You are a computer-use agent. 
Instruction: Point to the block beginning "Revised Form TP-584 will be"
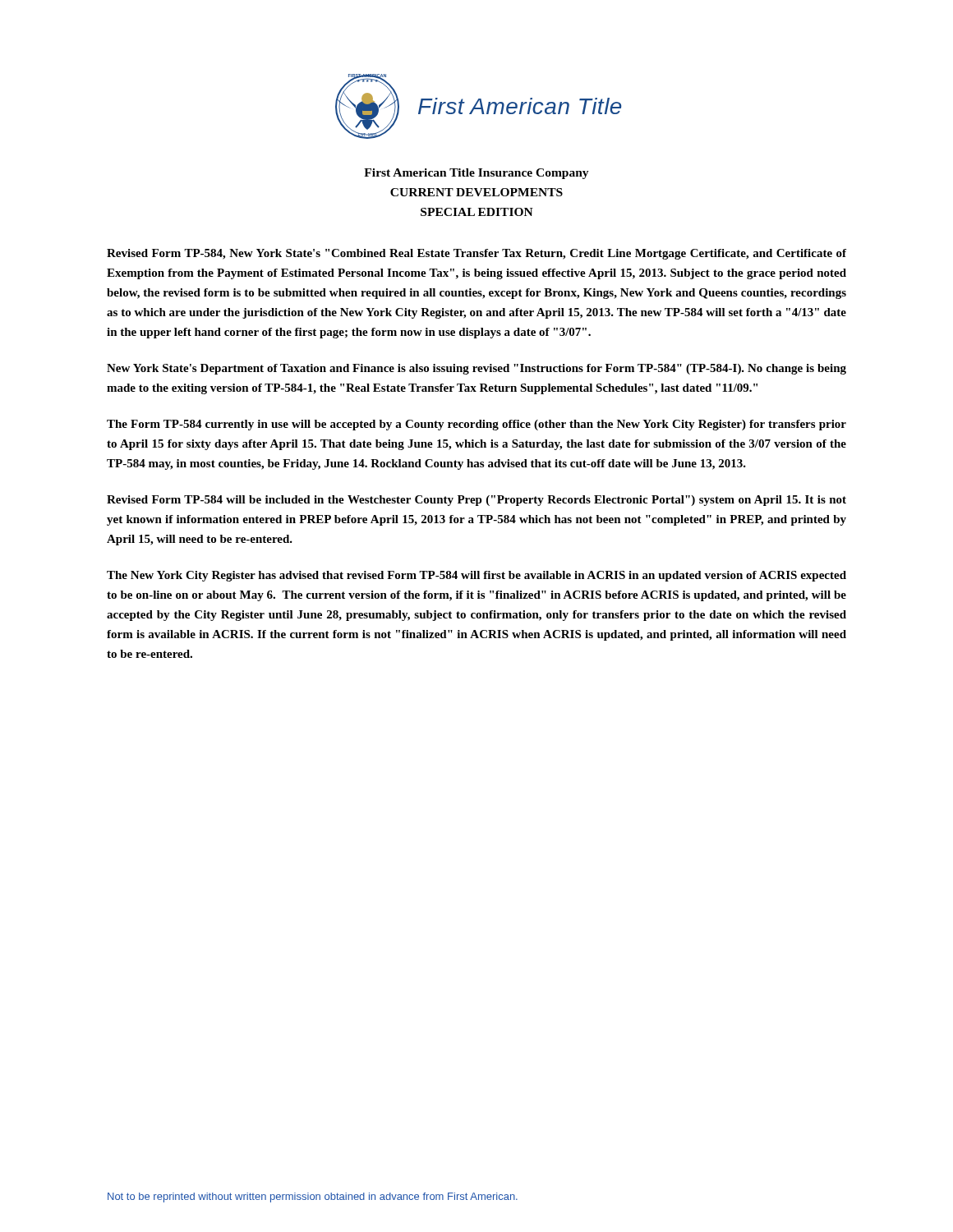(x=476, y=519)
